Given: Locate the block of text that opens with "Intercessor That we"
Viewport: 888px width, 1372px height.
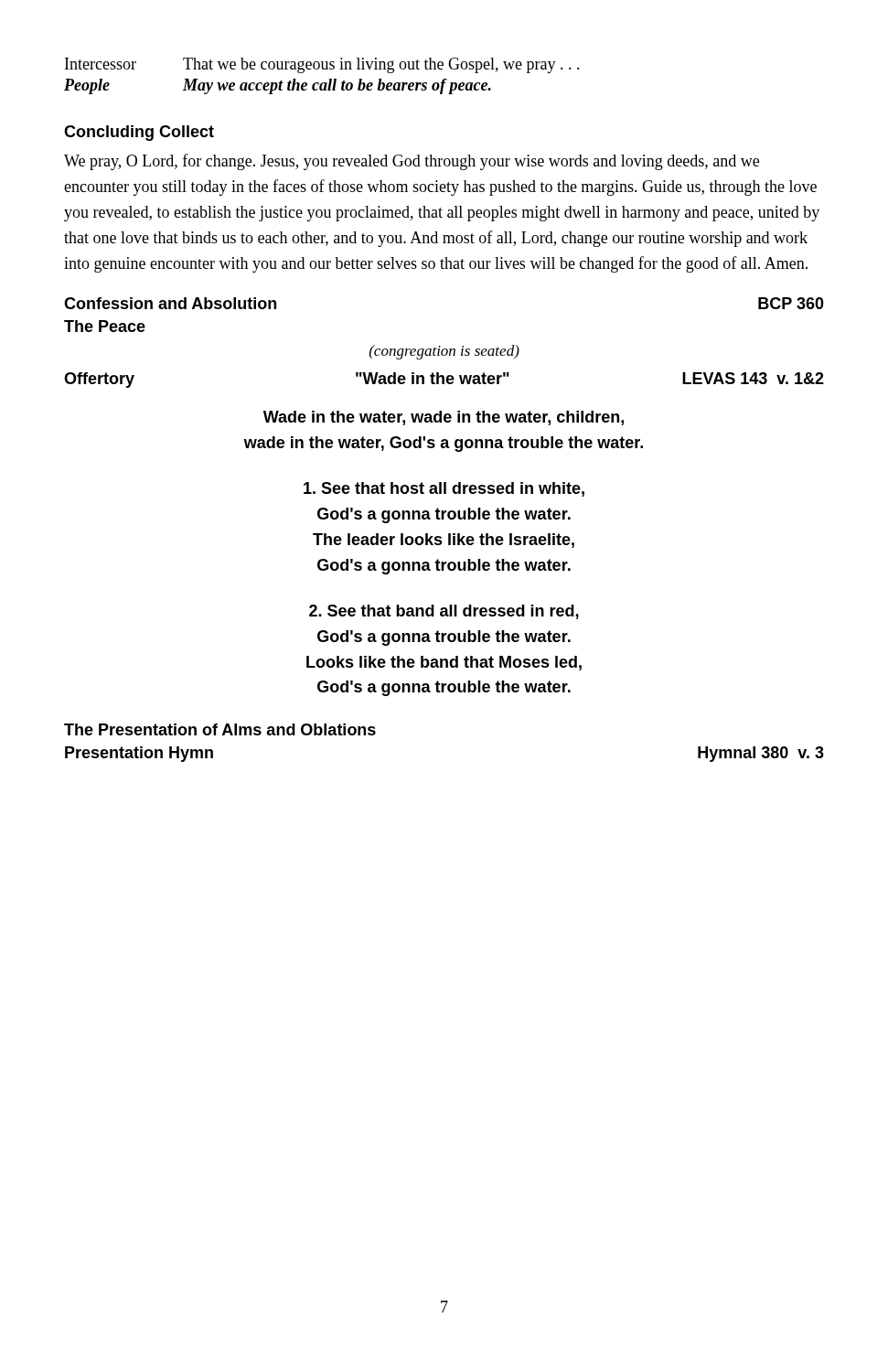Looking at the screenshot, I should (x=322, y=64).
